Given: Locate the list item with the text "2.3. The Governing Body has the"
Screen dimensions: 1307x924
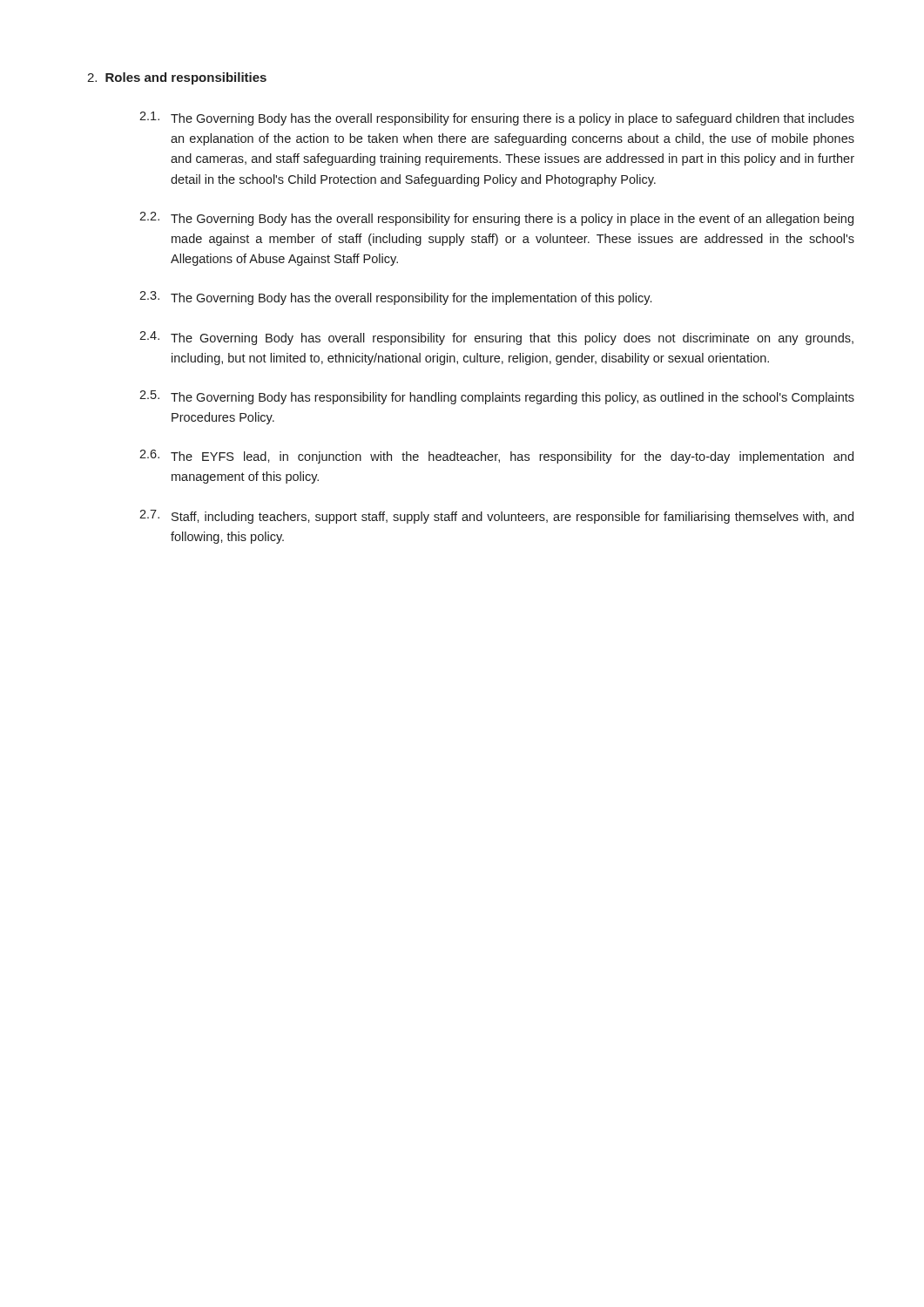Looking at the screenshot, I should pos(396,299).
